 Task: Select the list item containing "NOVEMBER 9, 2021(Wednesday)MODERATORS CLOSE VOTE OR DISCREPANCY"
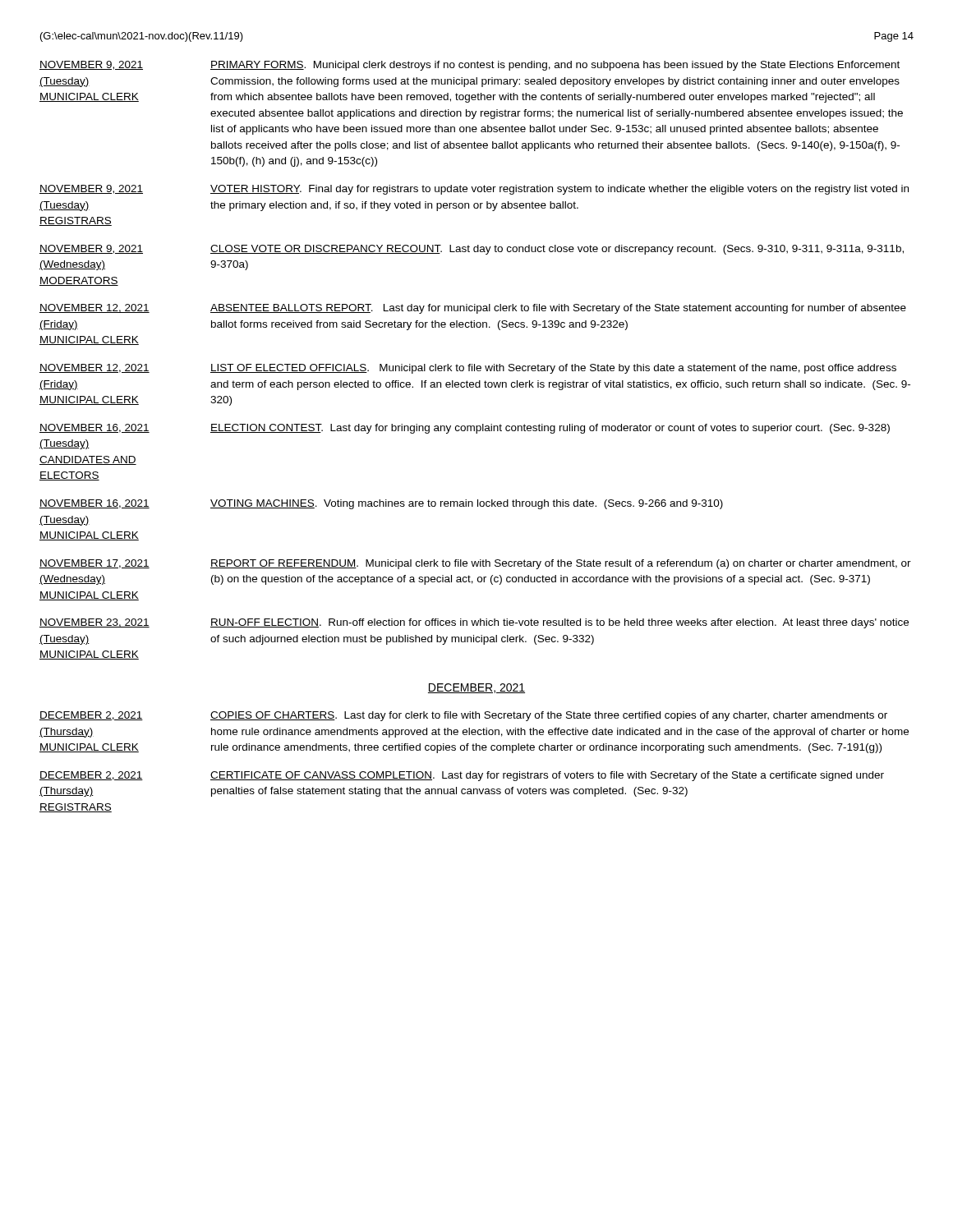[472, 250]
